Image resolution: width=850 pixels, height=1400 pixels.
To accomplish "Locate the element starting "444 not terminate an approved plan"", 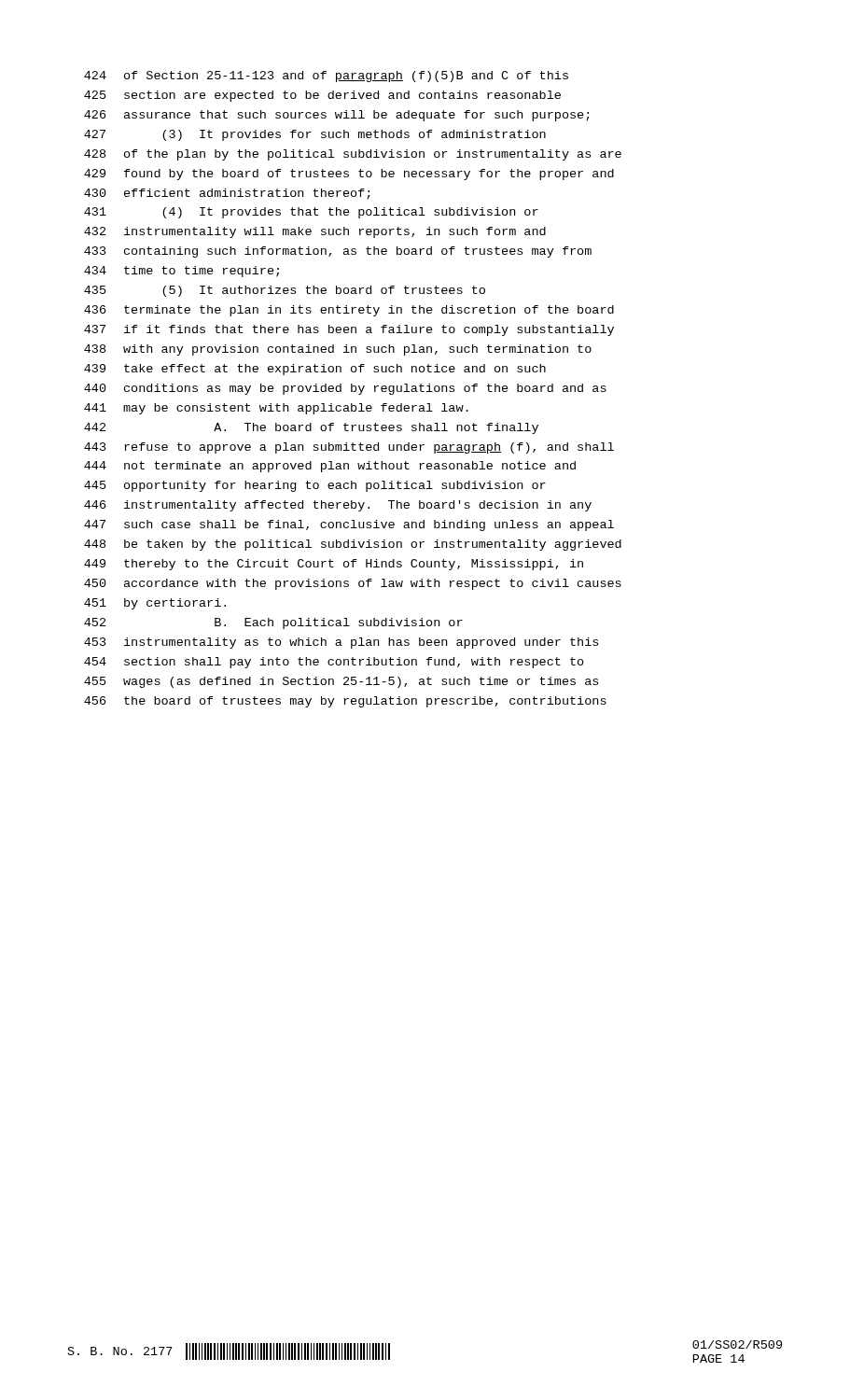I will coord(322,468).
